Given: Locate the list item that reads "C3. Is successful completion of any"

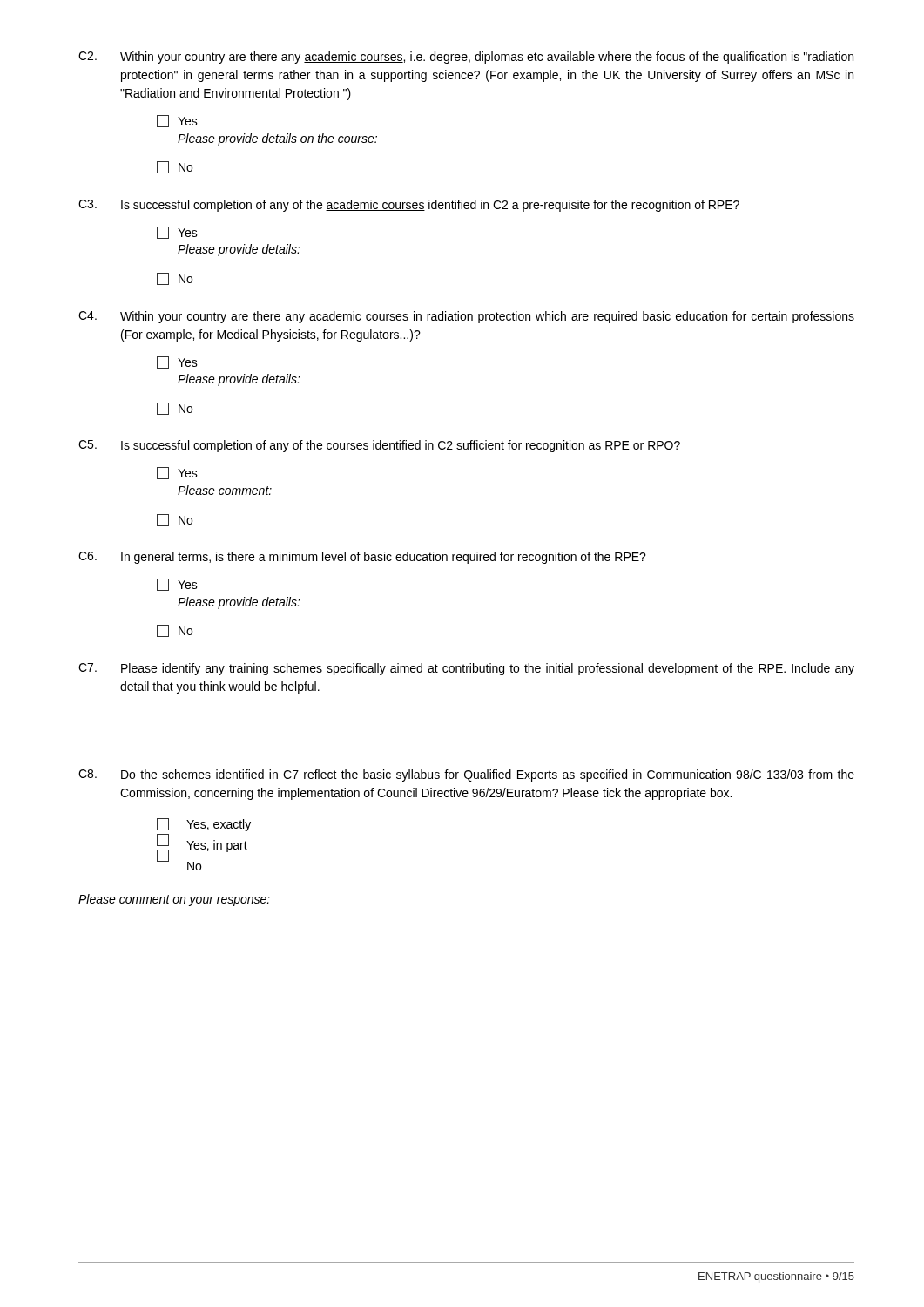Looking at the screenshot, I should [x=466, y=205].
